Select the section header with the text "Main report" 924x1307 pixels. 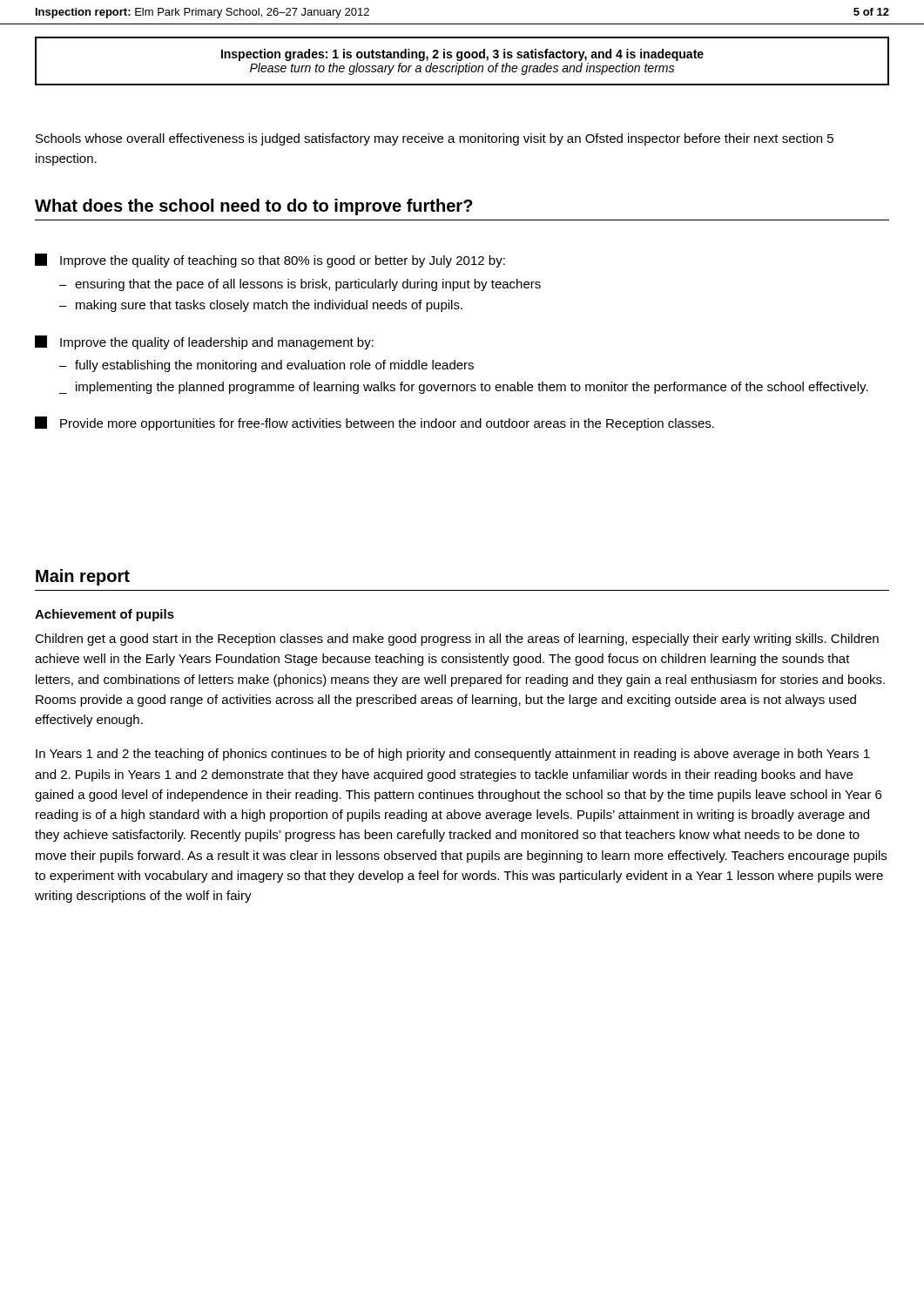82,576
